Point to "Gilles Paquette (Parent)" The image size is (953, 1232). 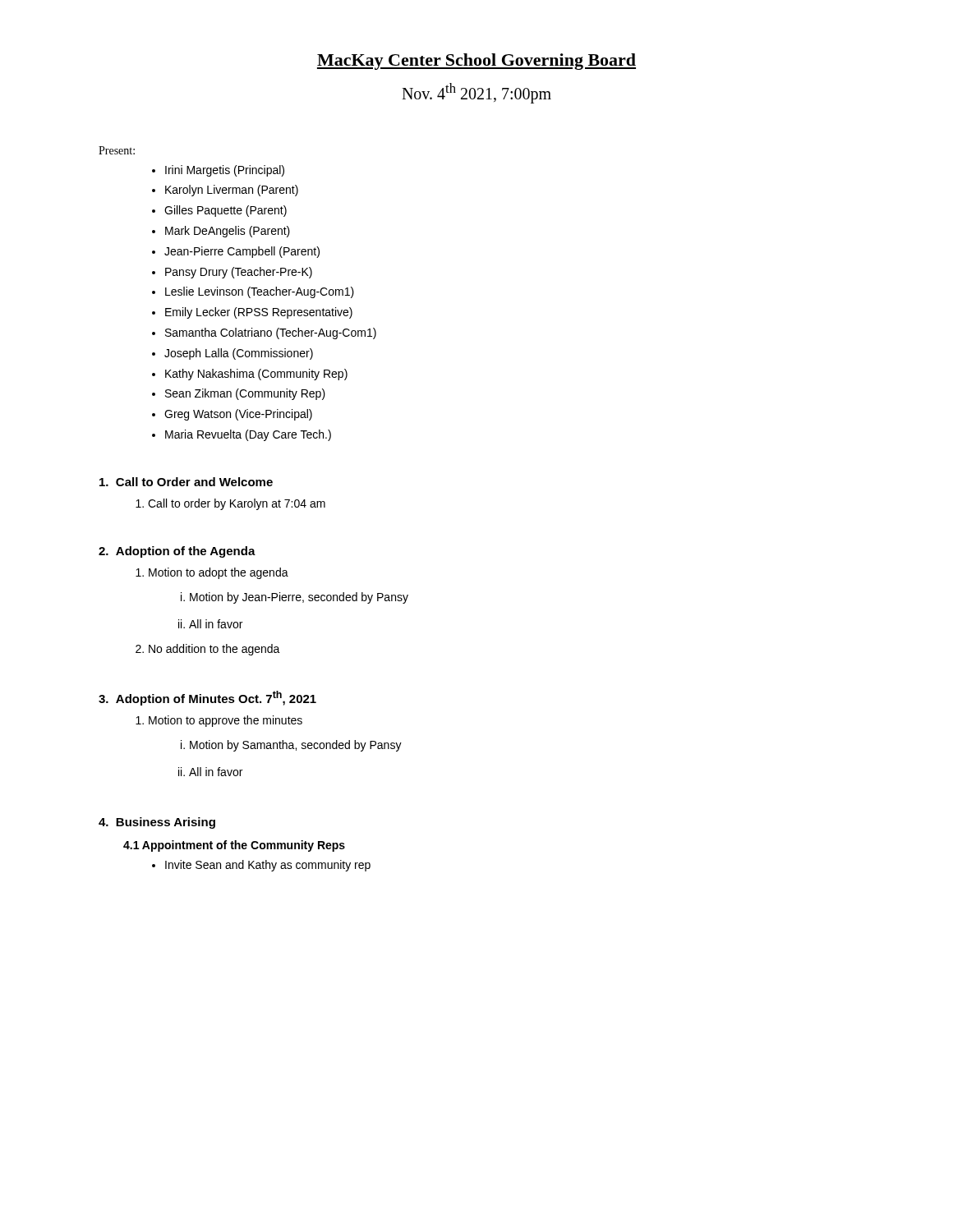click(226, 210)
